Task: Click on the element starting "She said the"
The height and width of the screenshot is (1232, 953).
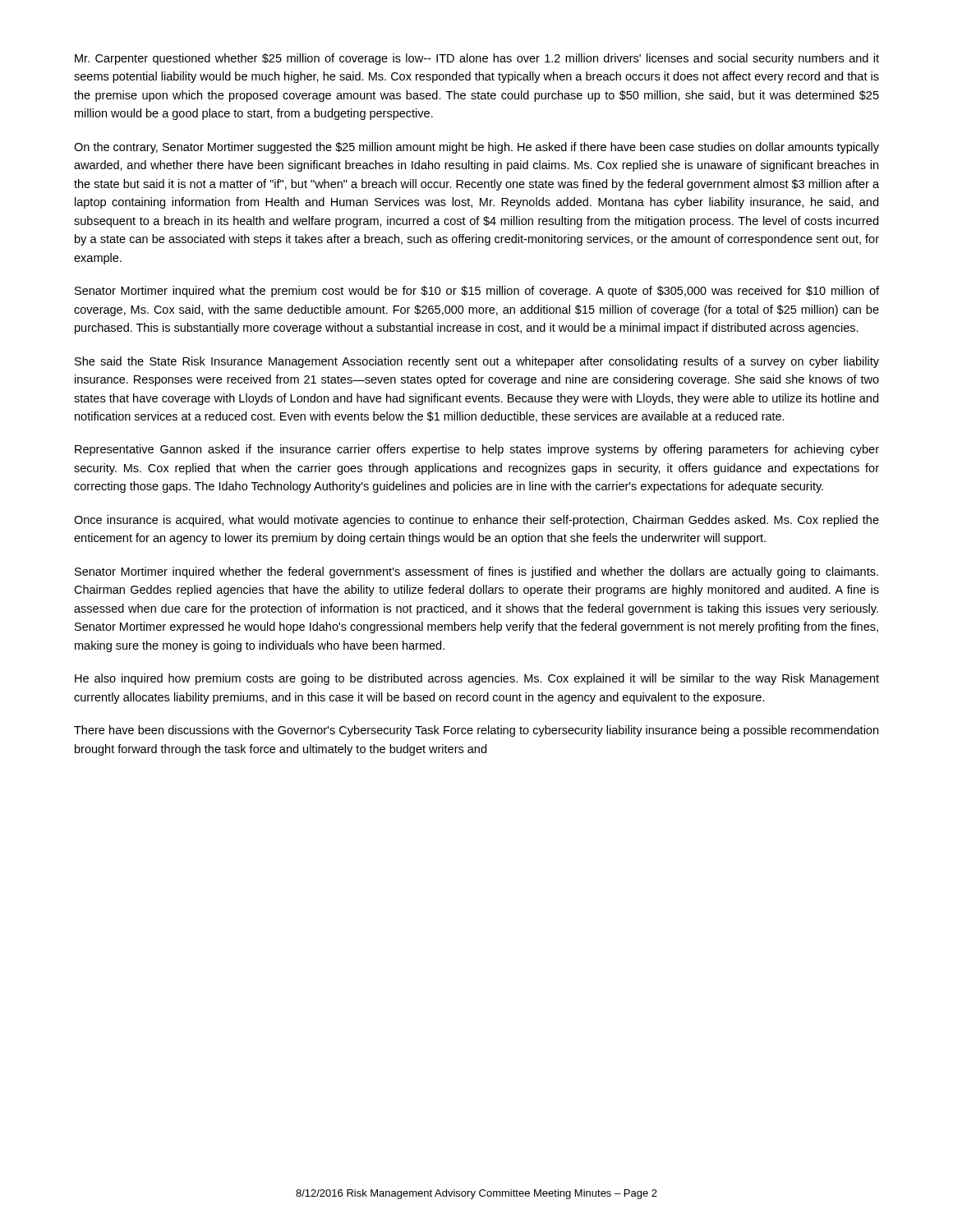Action: [476, 389]
